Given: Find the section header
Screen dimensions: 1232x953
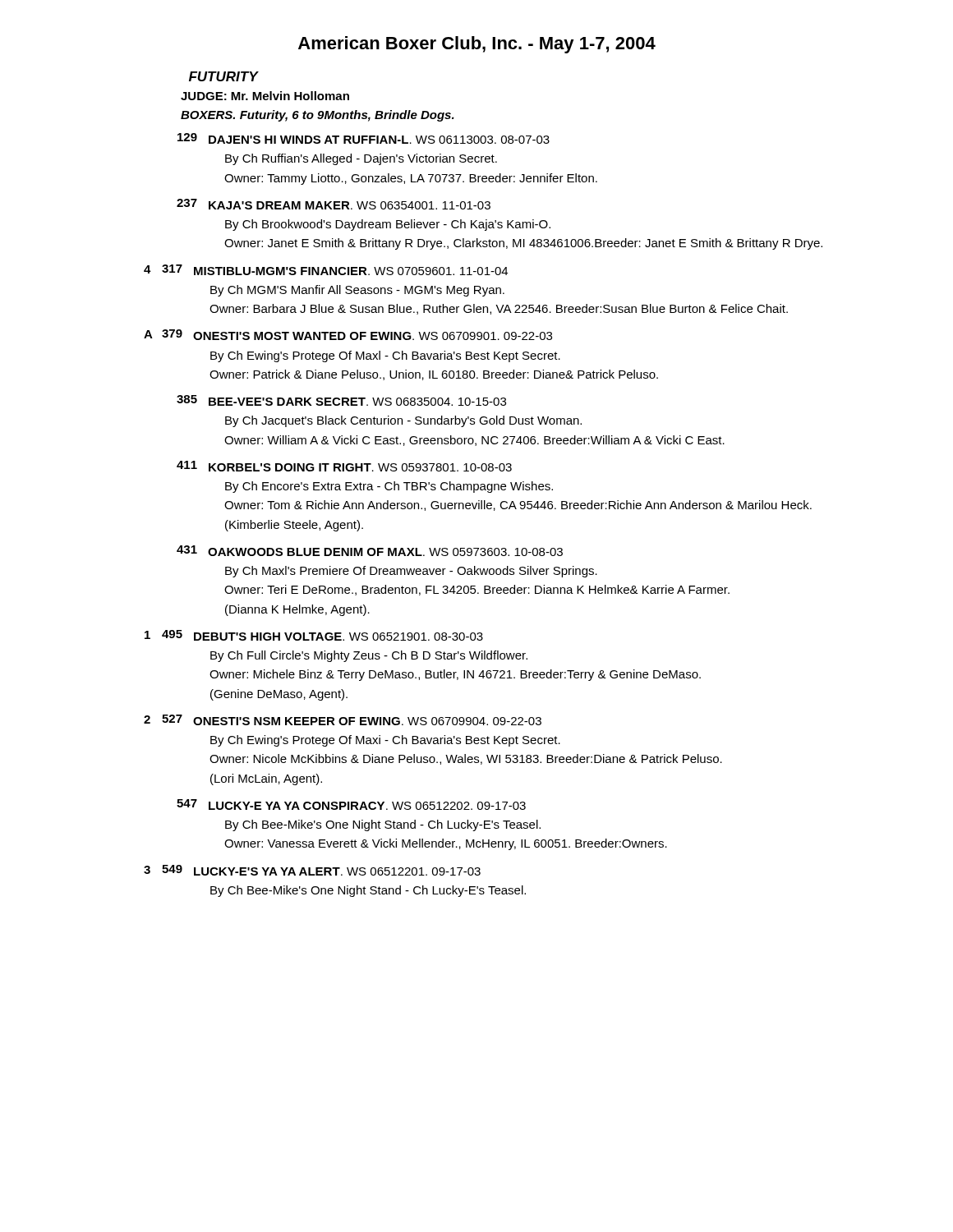Looking at the screenshot, I should pos(219,77).
